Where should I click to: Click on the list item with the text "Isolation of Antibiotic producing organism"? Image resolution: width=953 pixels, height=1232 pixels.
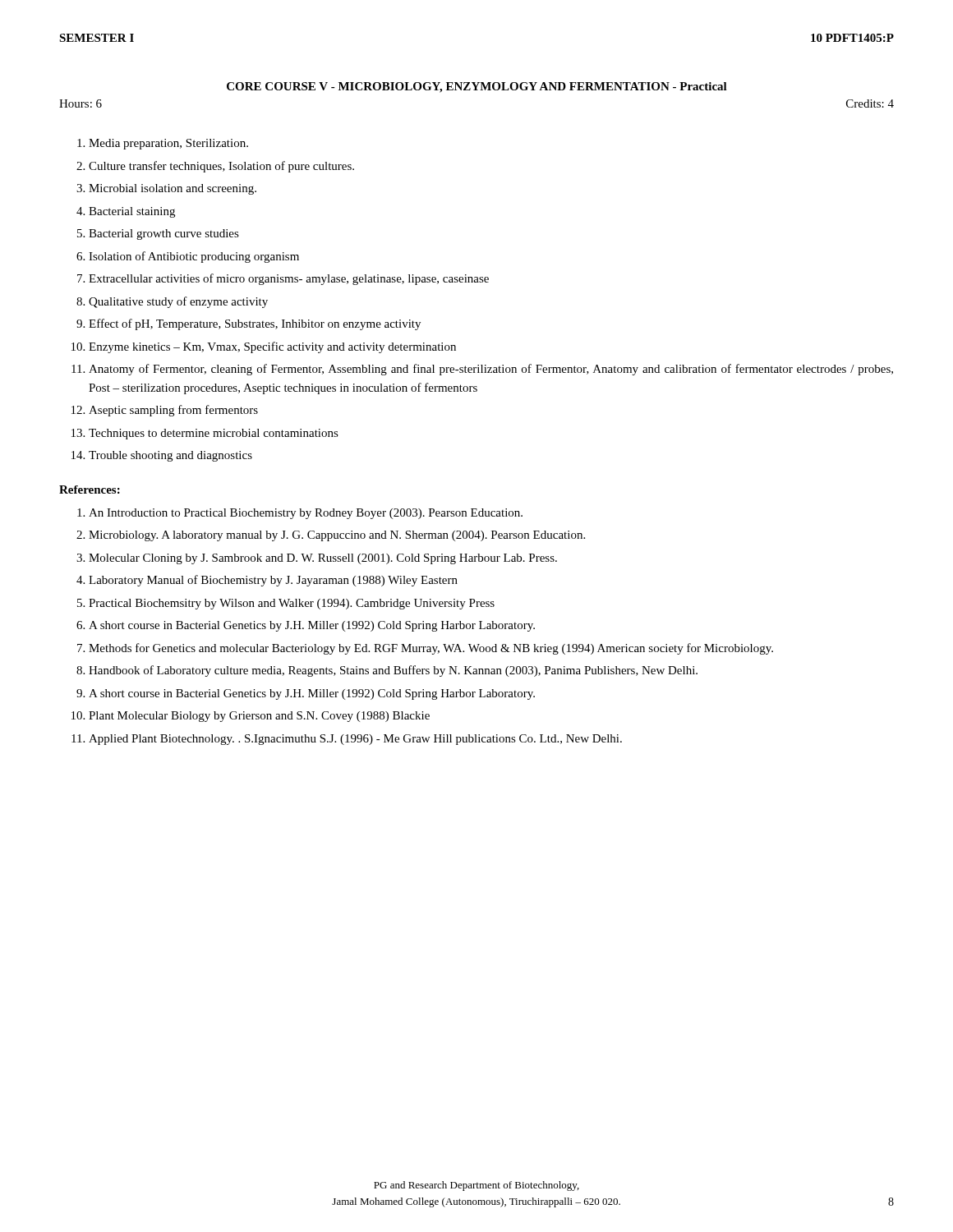[x=194, y=256]
